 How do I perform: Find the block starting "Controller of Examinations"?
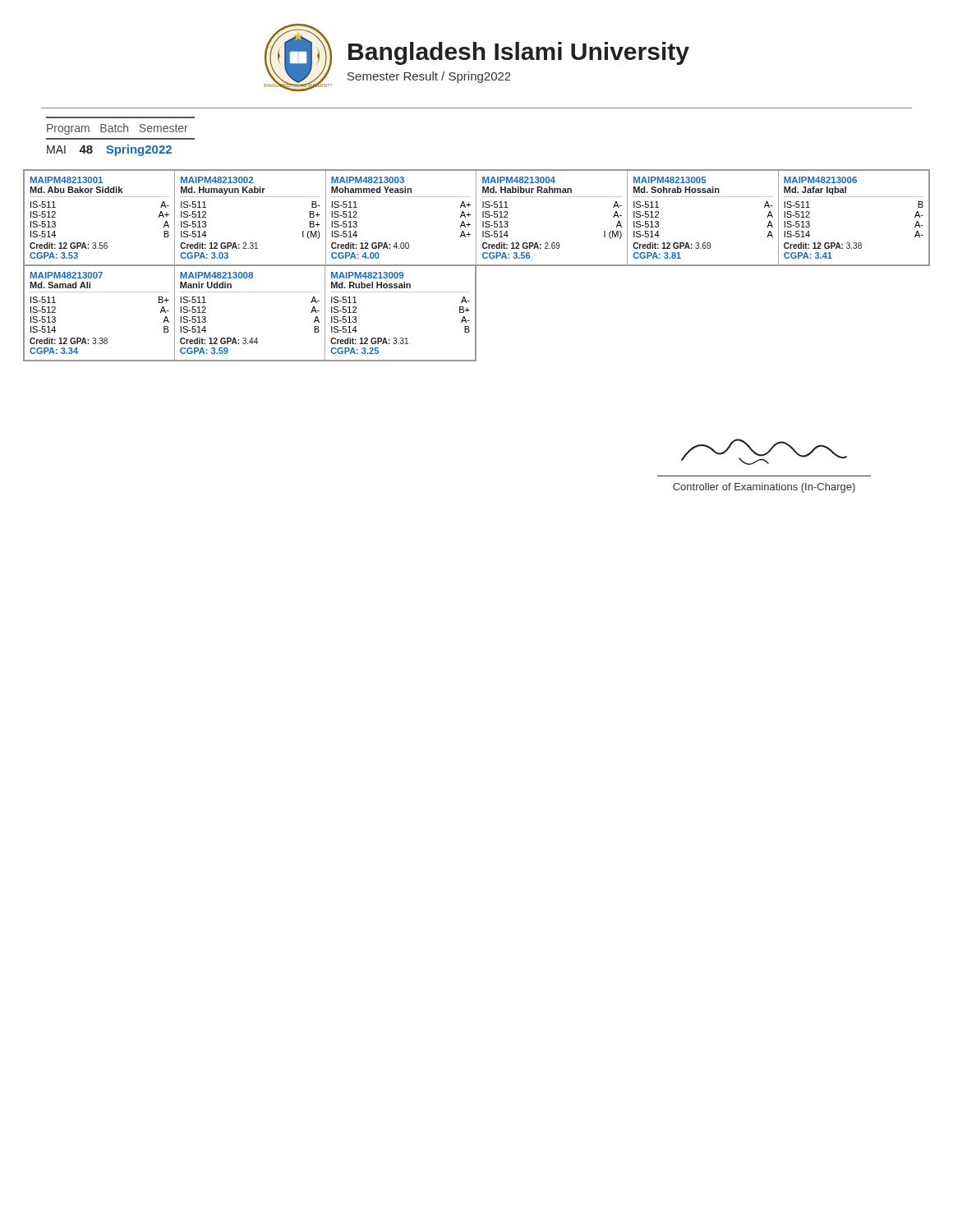click(x=764, y=487)
